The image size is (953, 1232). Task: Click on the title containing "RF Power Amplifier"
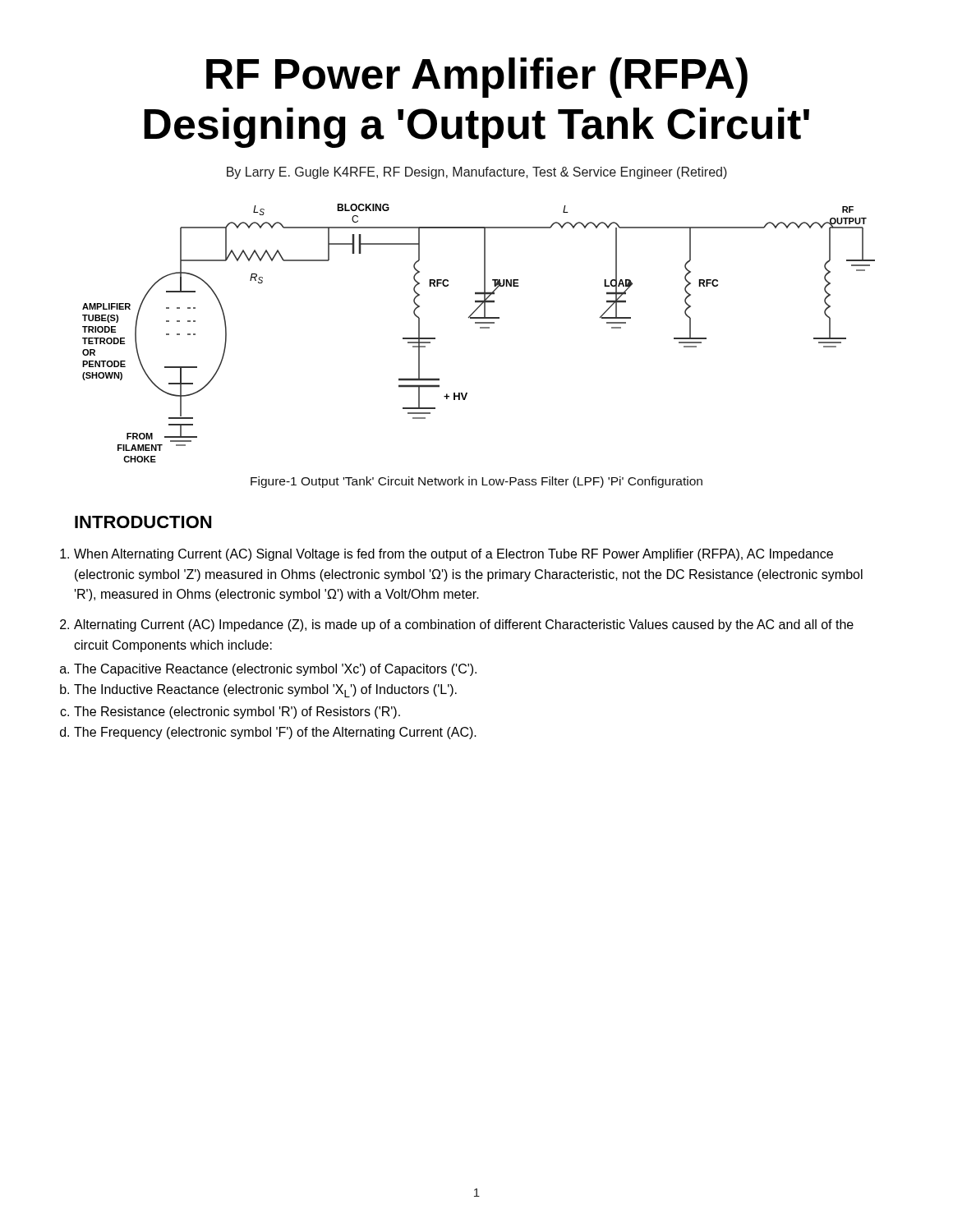point(476,100)
